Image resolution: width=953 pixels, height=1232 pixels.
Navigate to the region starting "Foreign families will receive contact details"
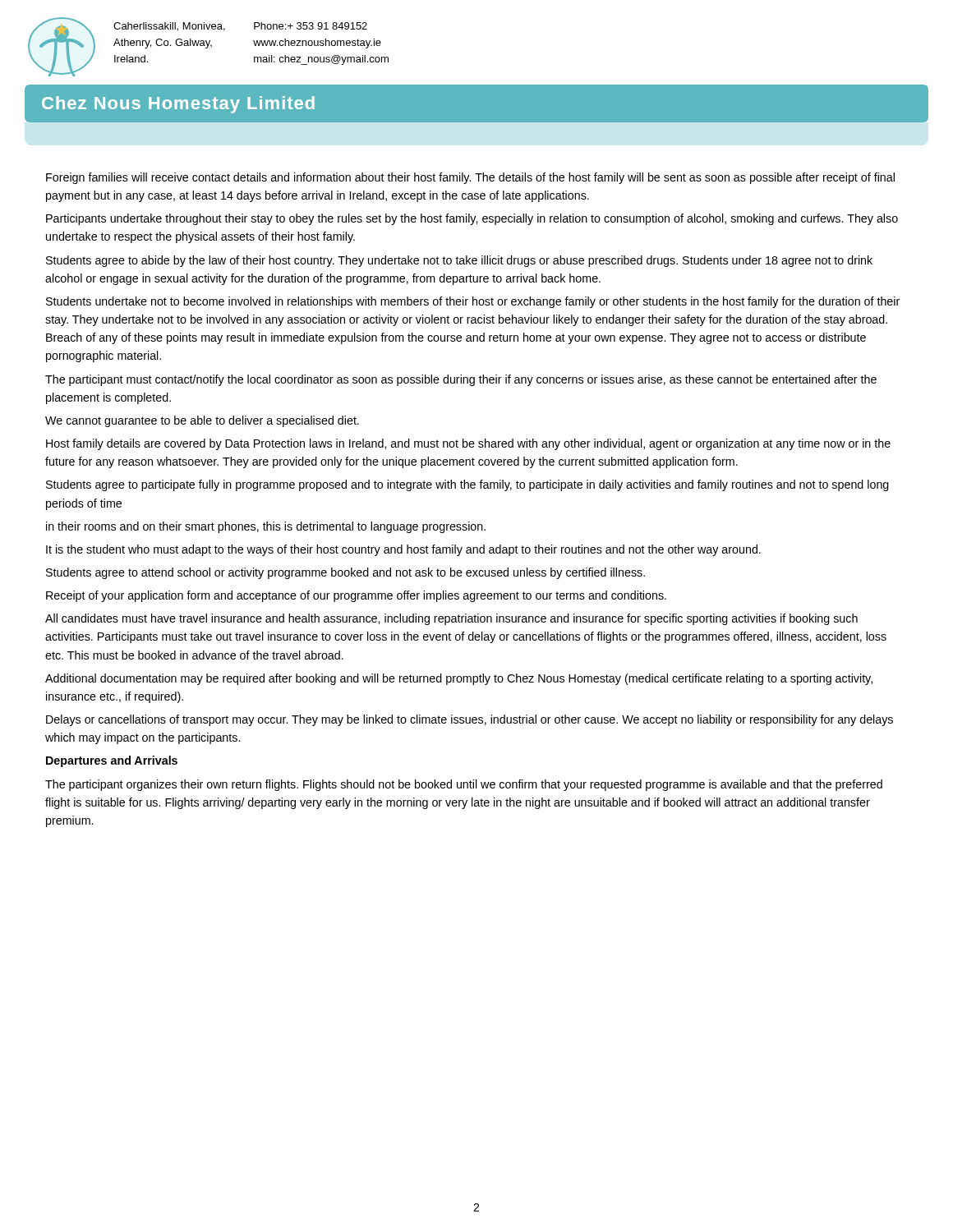point(470,187)
